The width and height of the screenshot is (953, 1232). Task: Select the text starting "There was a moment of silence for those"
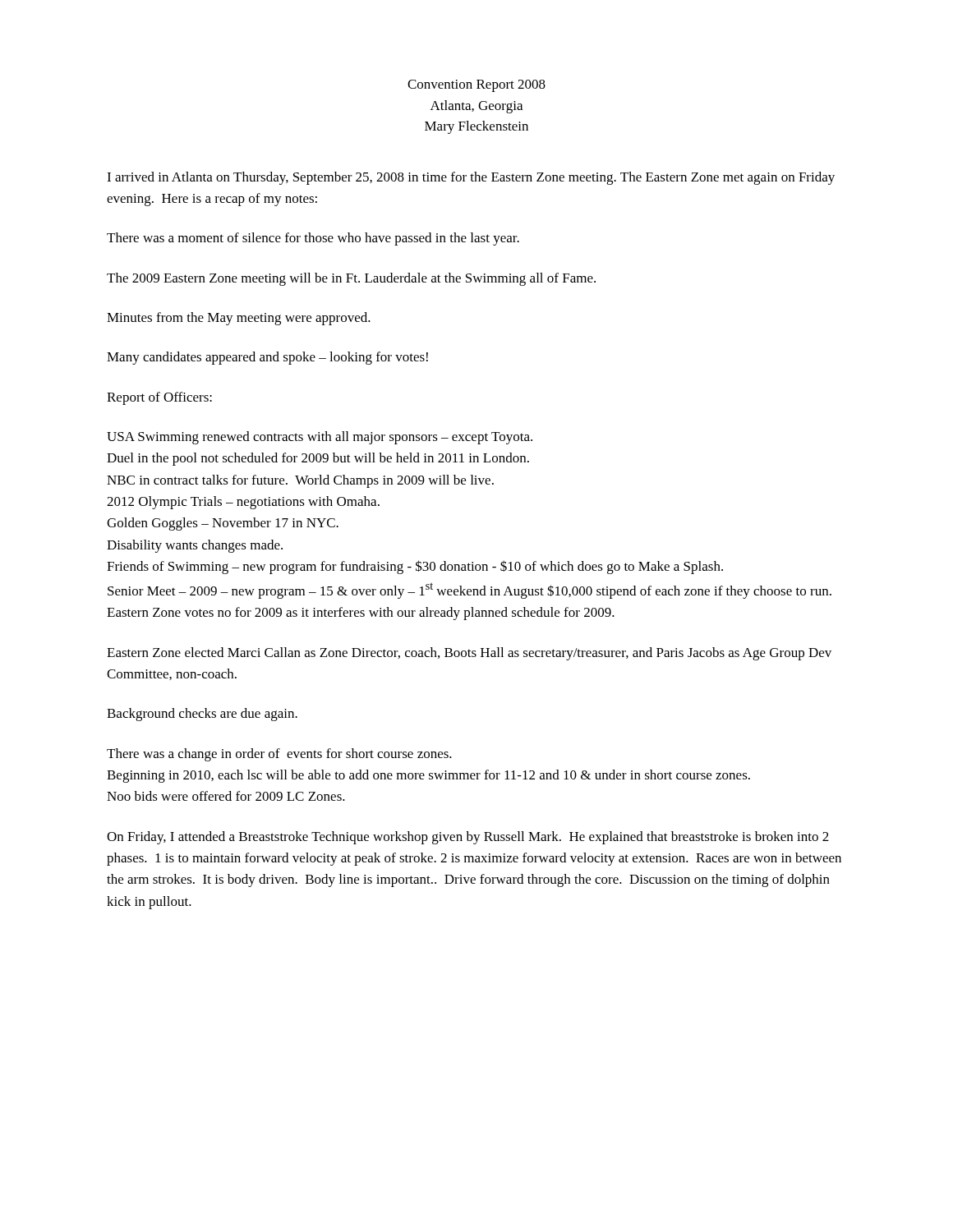313,238
